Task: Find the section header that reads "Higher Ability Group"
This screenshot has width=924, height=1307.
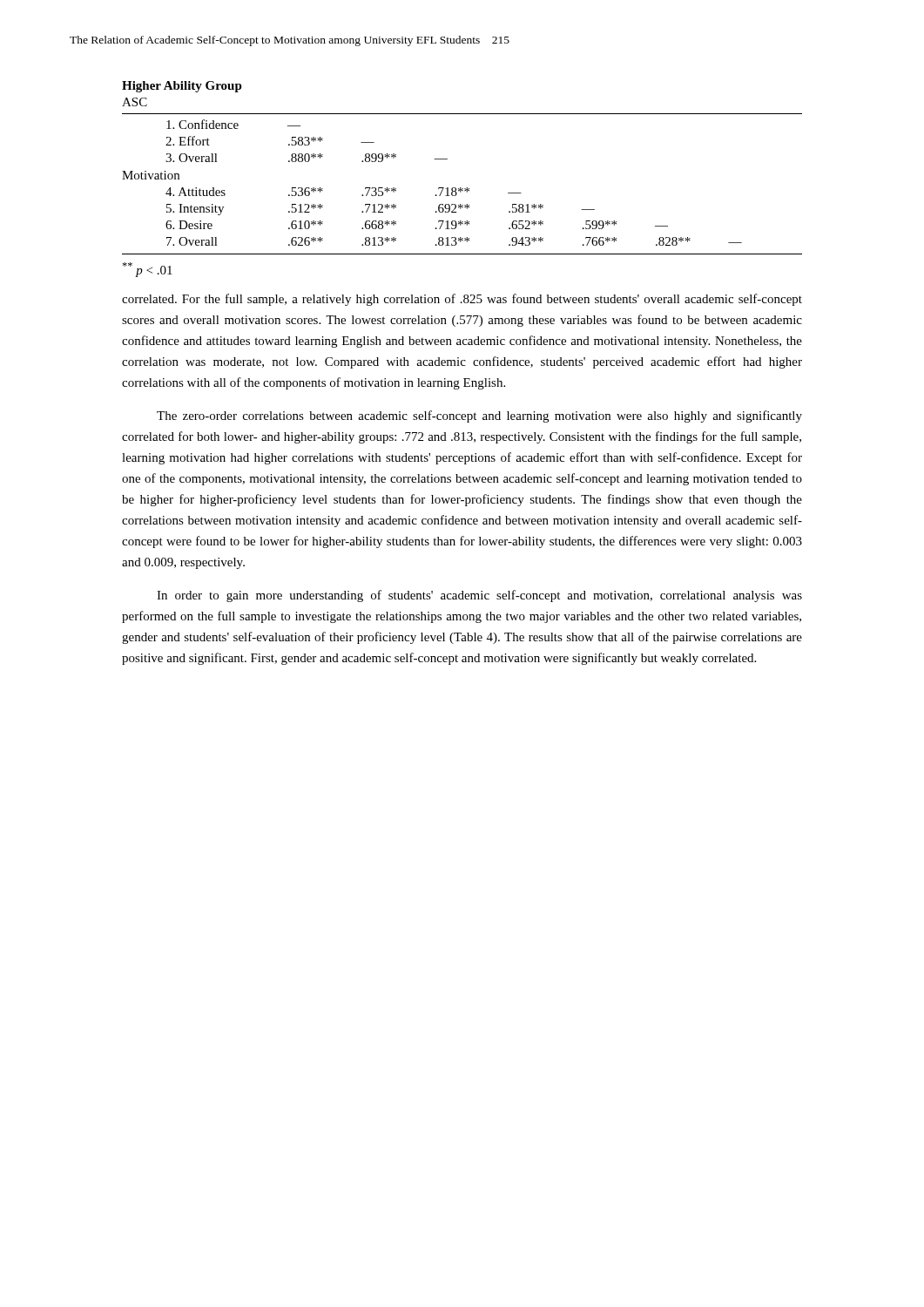Action: 182,85
